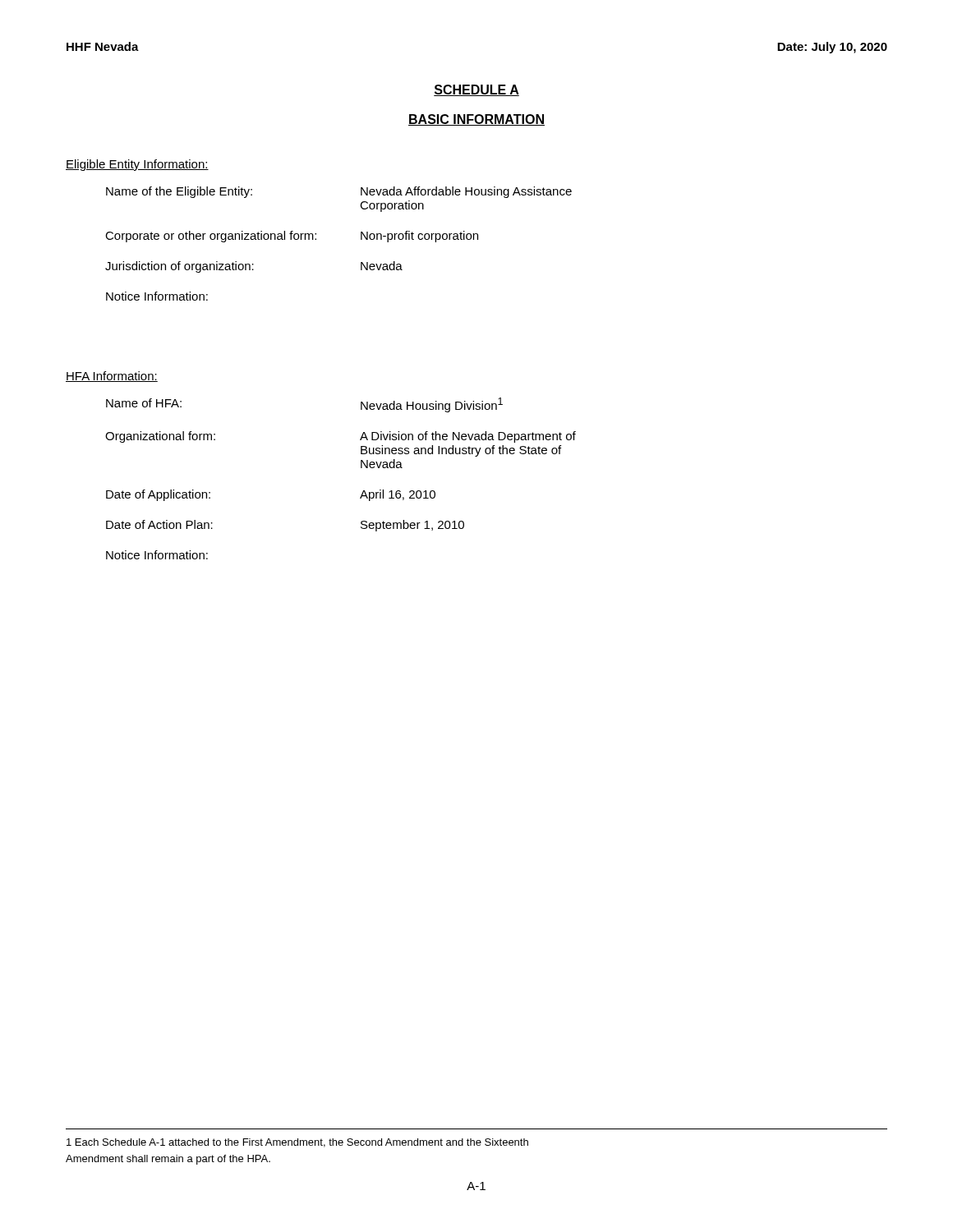Locate the block starting "HFA Information:"
Screen dimensions: 1232x953
pyautogui.click(x=112, y=376)
